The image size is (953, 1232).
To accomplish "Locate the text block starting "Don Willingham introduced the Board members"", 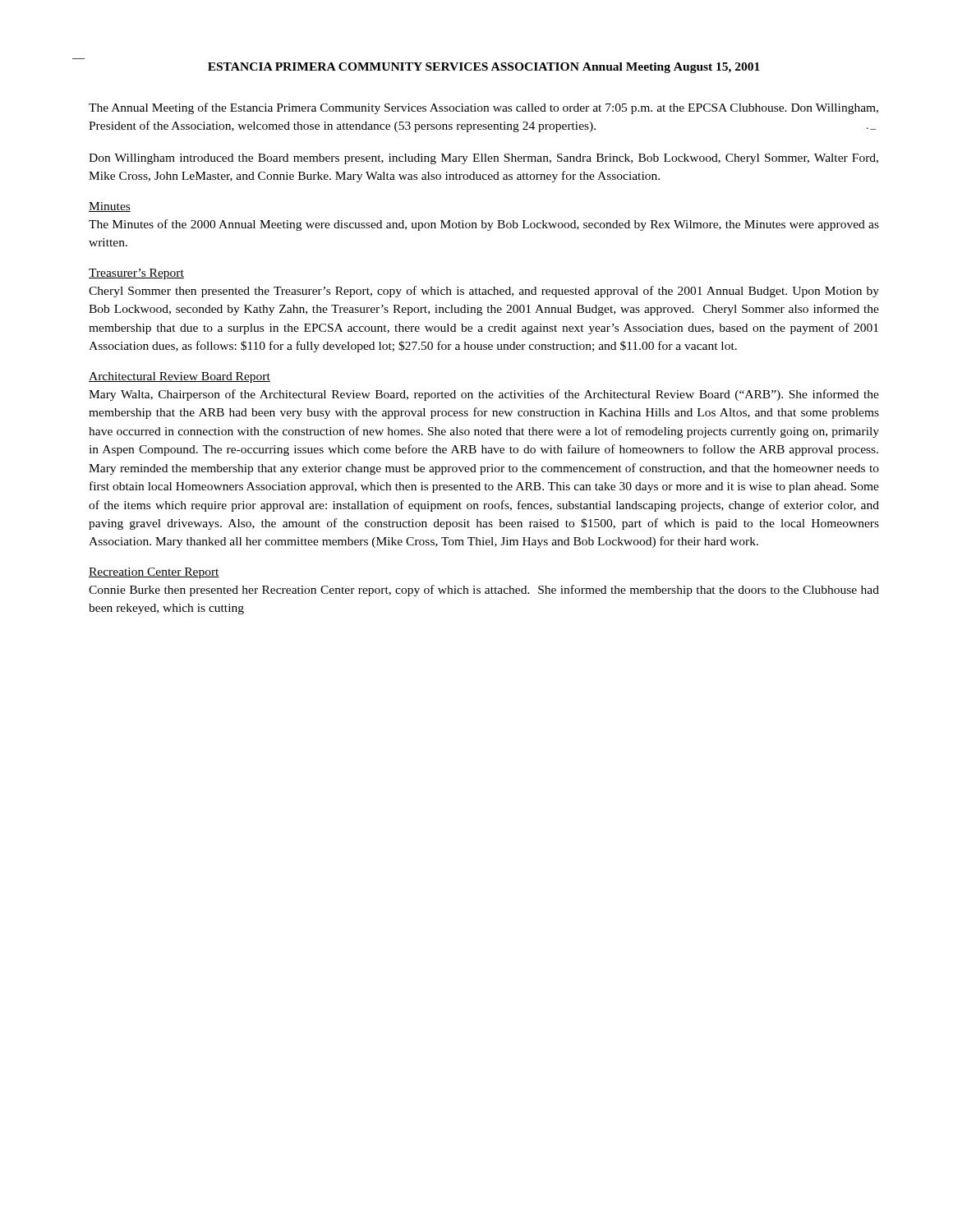I will [x=484, y=167].
